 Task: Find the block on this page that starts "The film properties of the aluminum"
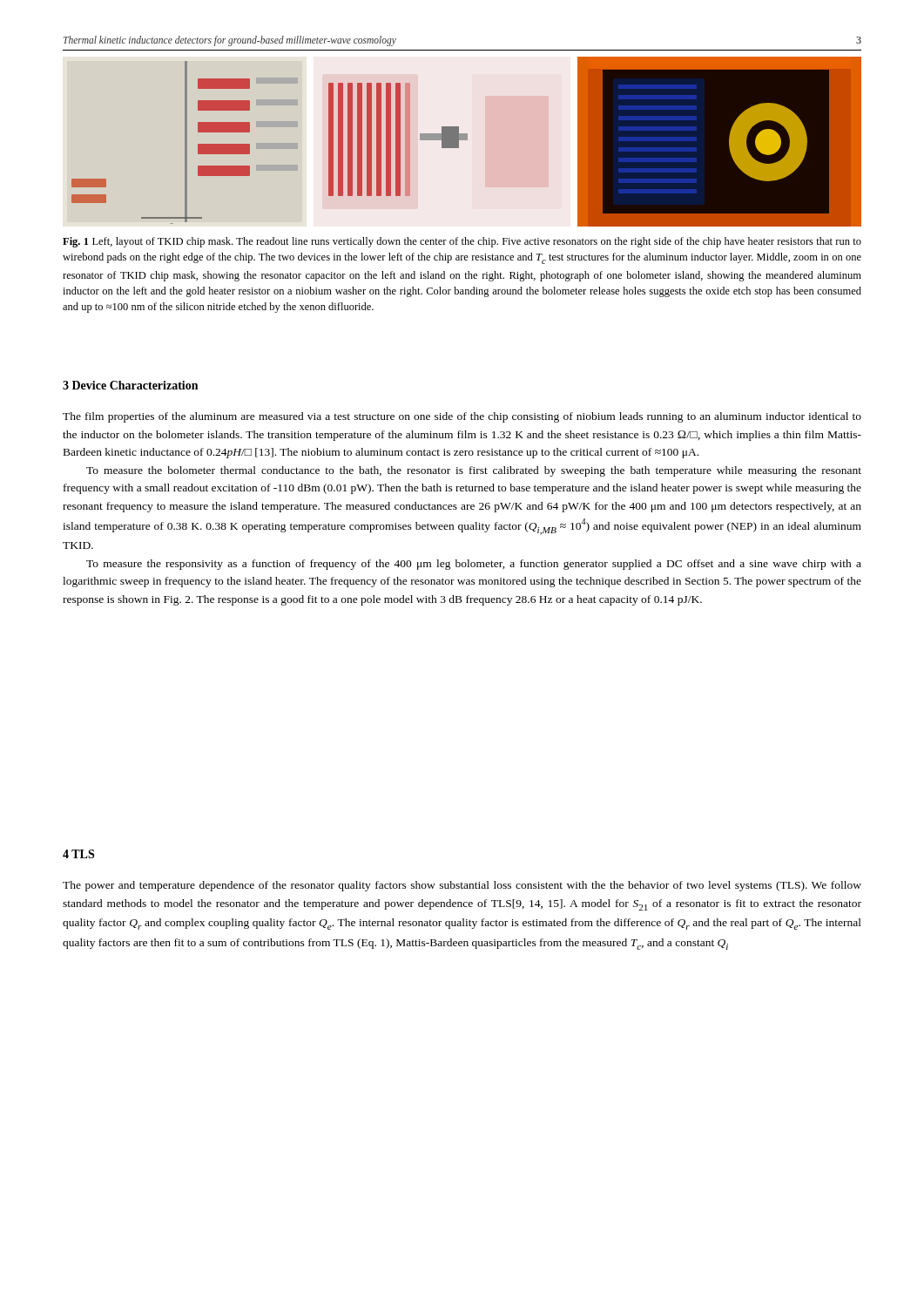pyautogui.click(x=462, y=508)
